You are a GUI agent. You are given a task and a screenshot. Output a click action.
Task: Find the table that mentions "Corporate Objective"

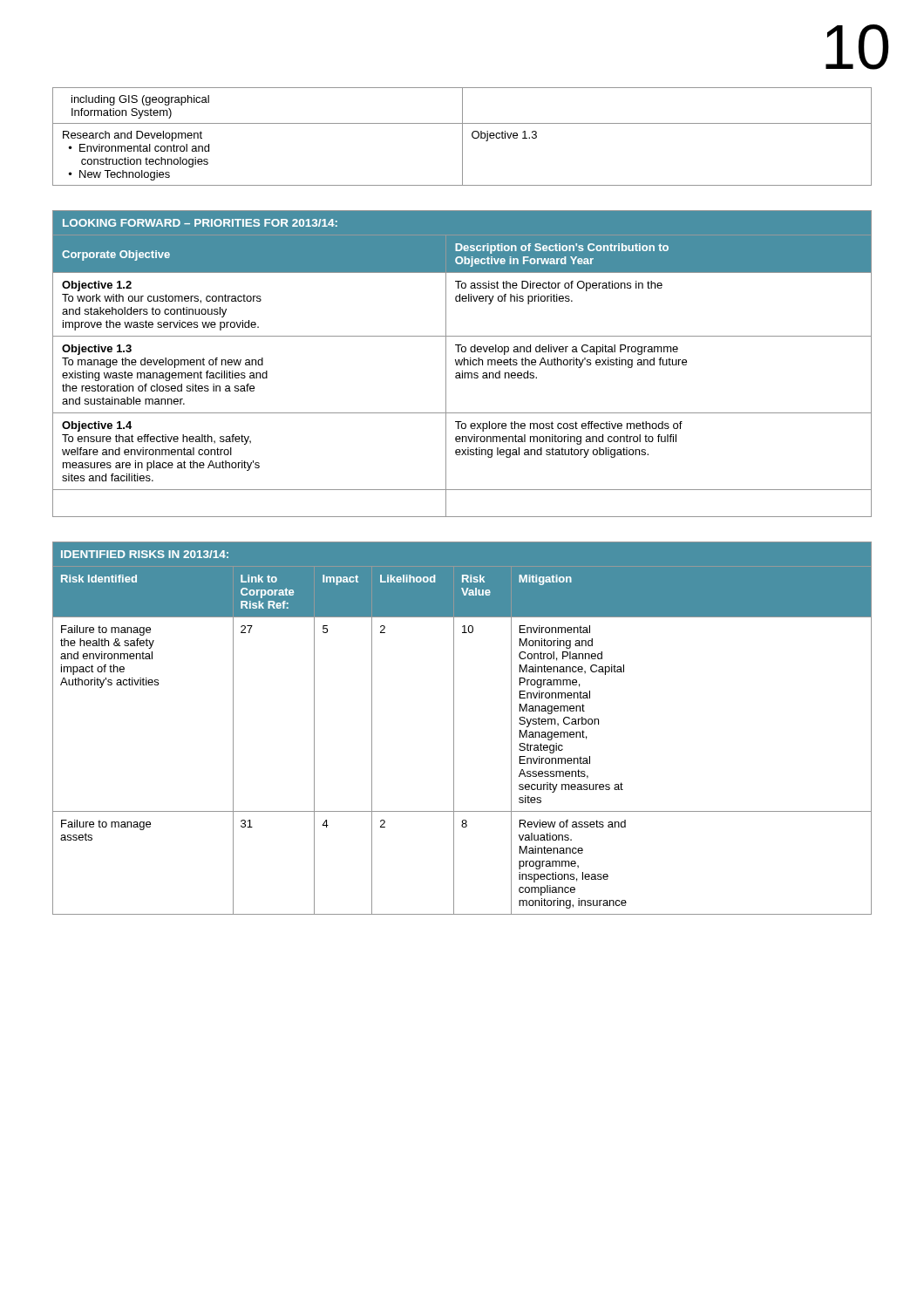tap(462, 364)
